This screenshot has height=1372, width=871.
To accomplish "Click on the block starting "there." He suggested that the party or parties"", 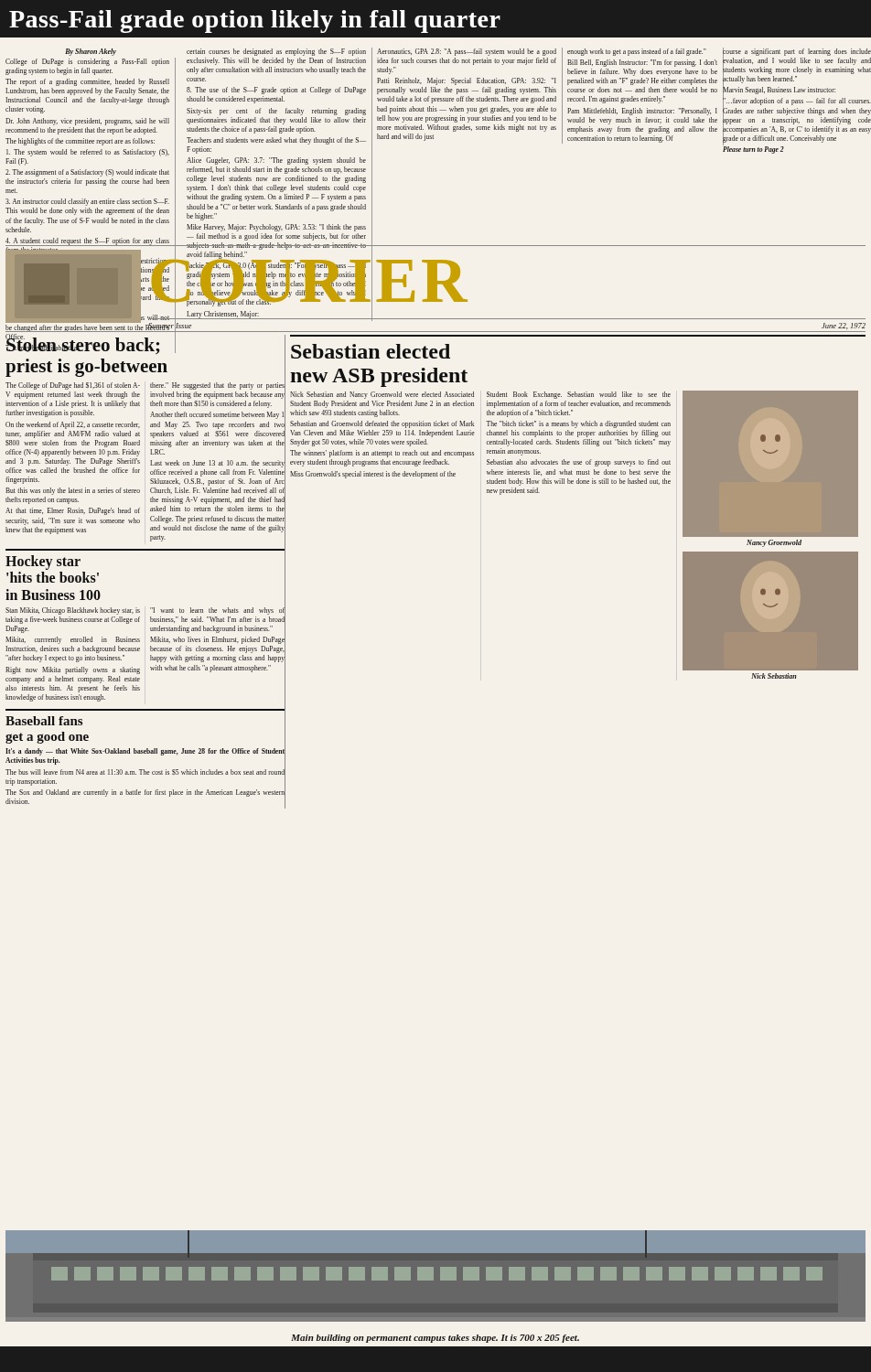I will (x=217, y=462).
